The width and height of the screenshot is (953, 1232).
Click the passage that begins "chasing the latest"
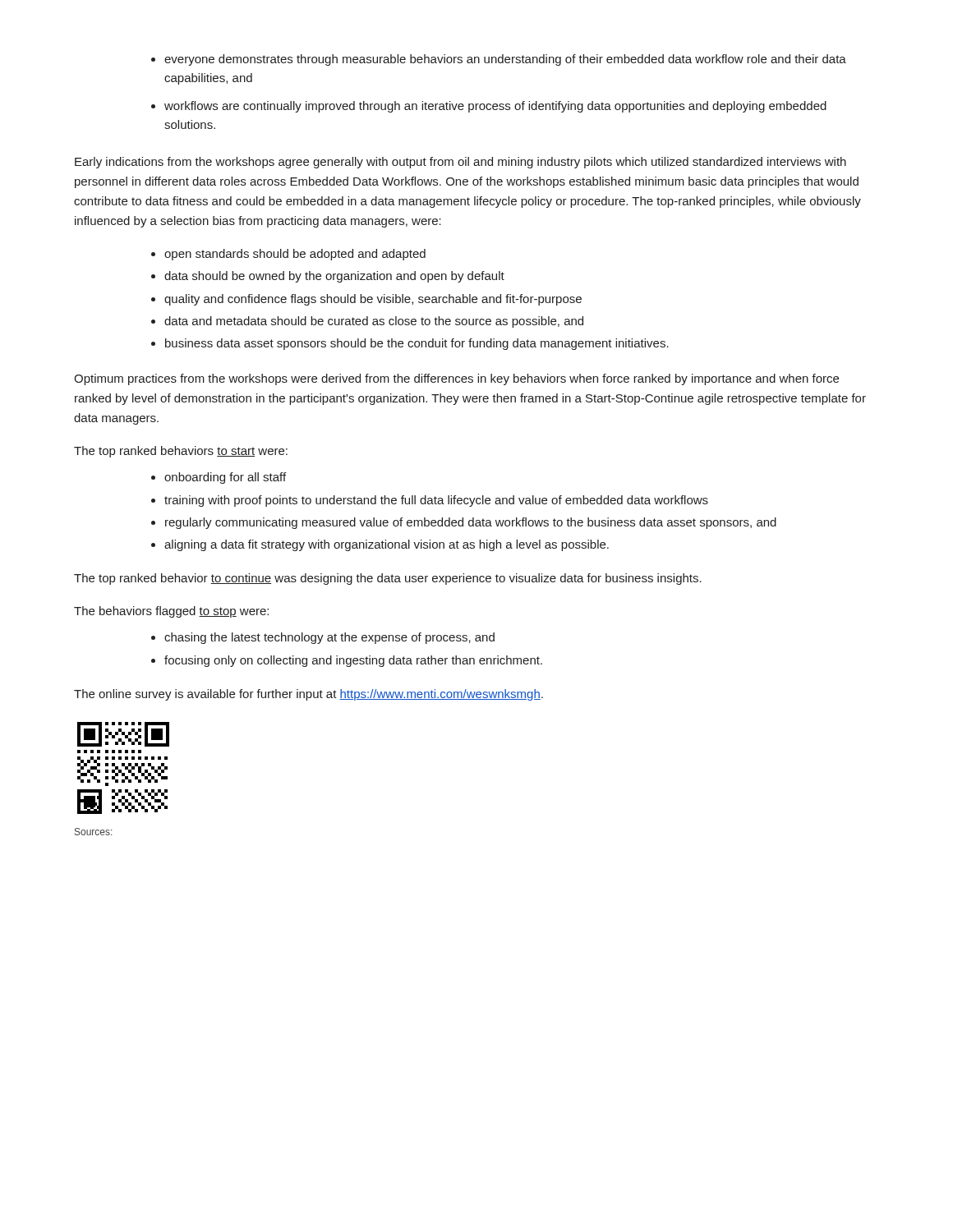coord(509,648)
